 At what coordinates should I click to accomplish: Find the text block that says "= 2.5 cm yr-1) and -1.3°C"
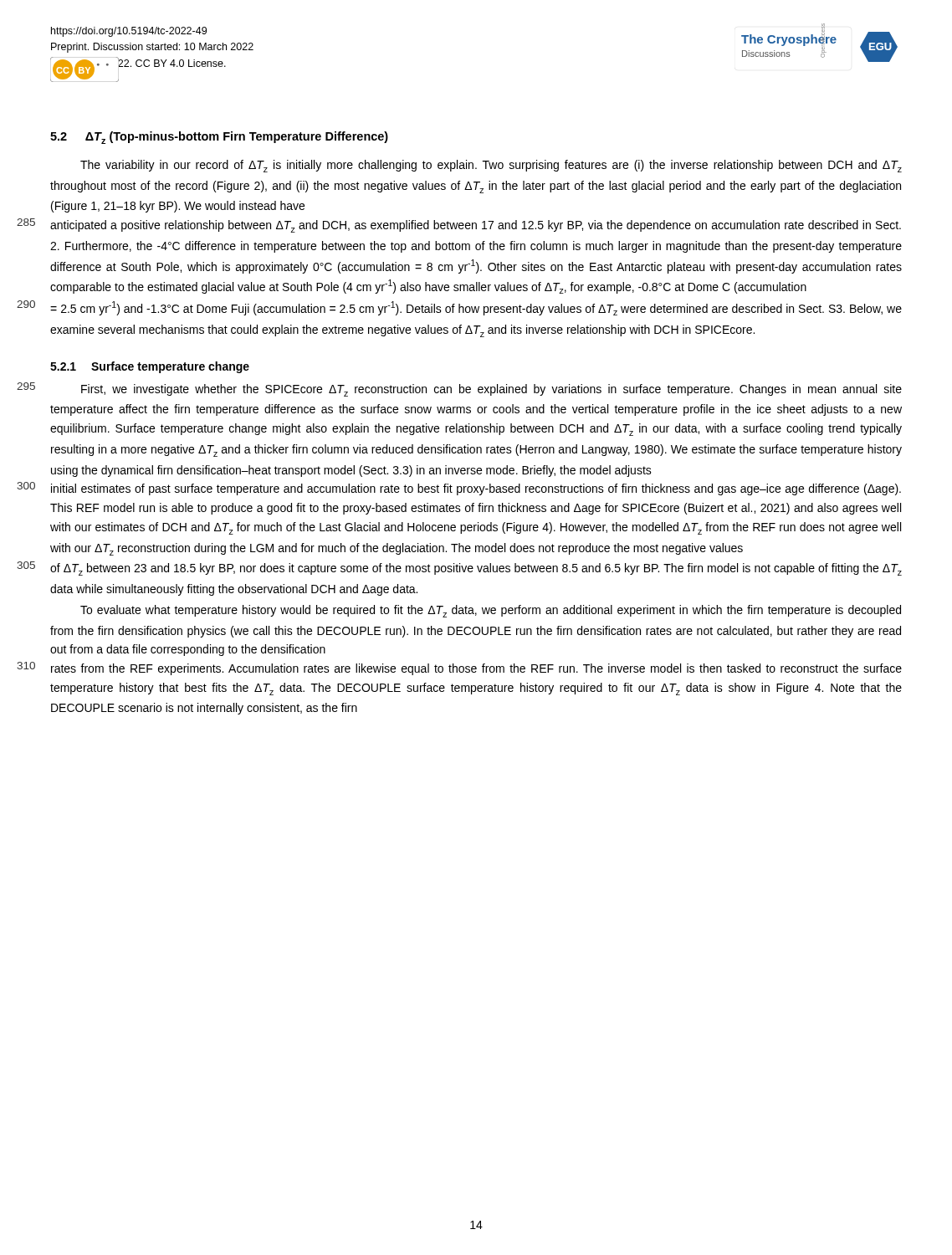click(476, 319)
